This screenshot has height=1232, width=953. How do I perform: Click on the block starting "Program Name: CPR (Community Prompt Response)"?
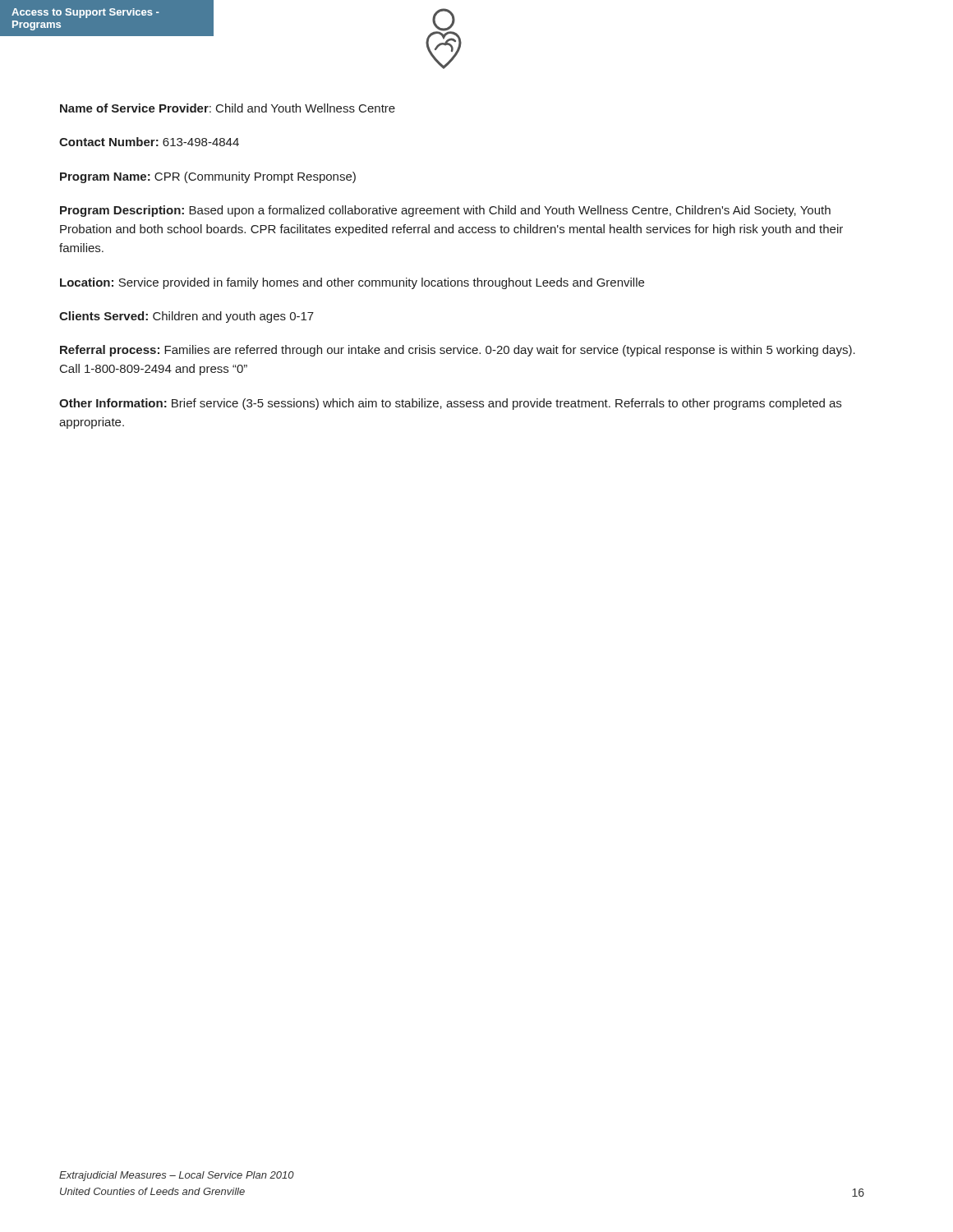coord(208,177)
